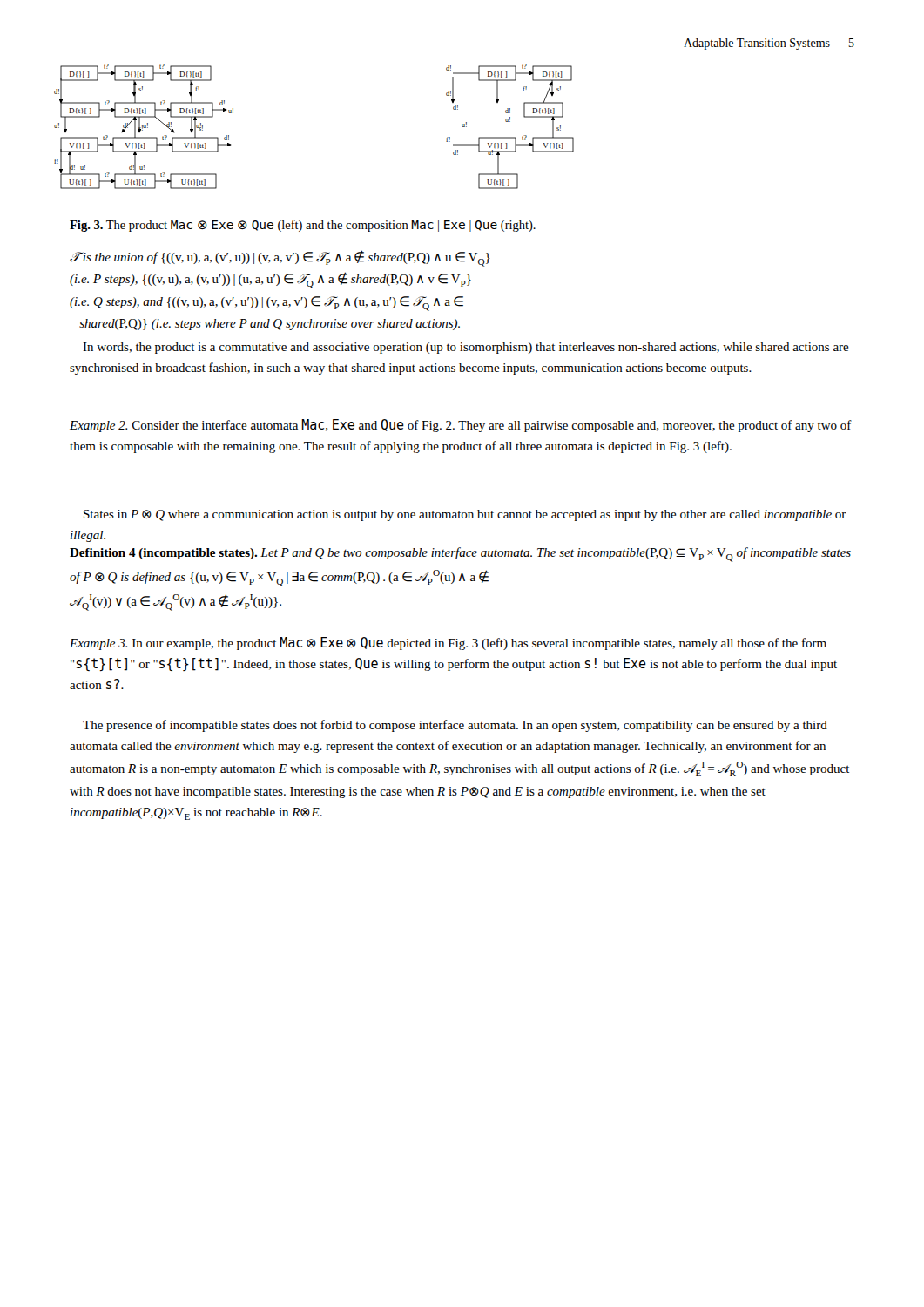Click on the passage starting "Example 2. Consider the interface automata Mac,"
924x1307 pixels.
[x=460, y=435]
